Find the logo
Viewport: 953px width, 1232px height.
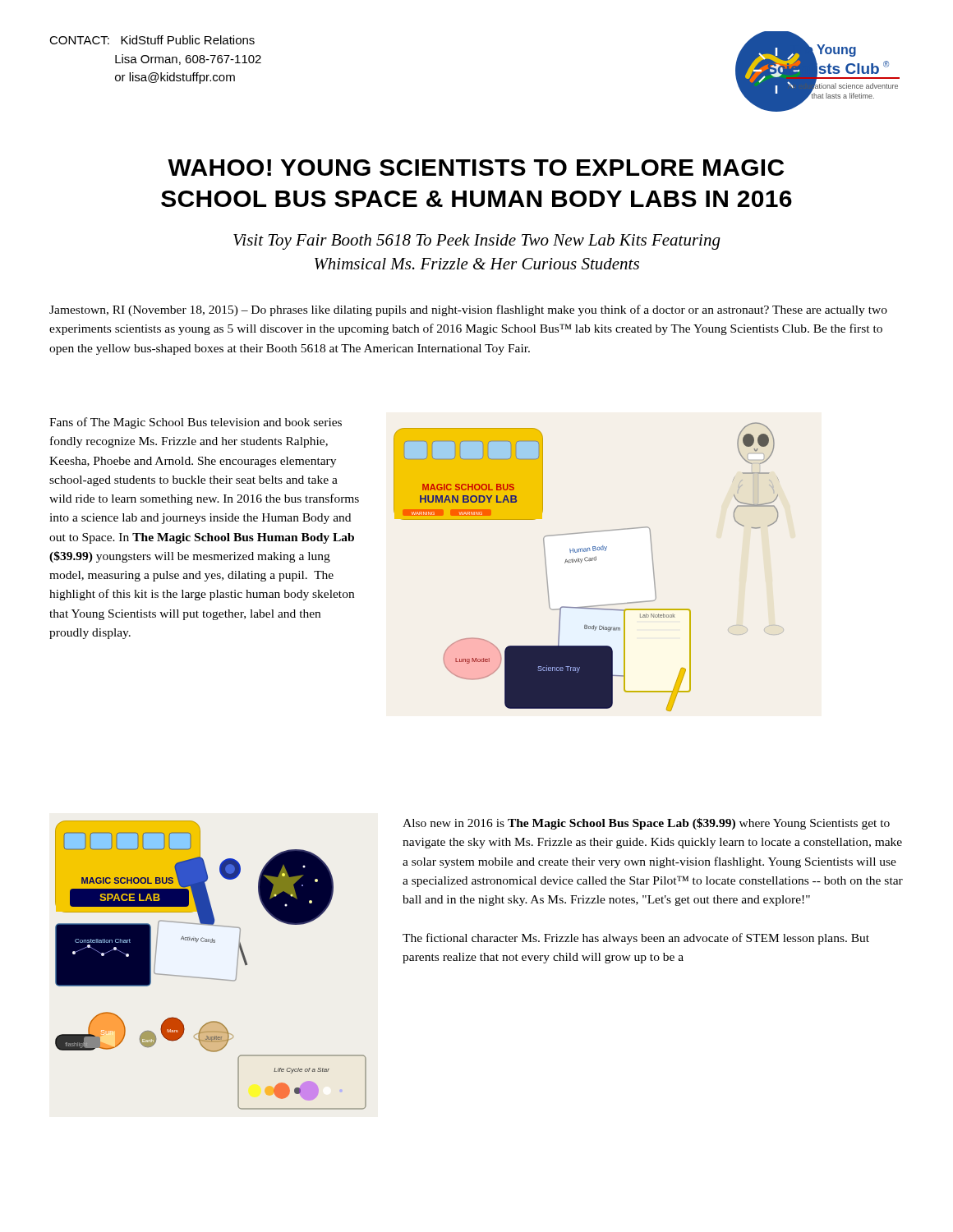817,77
